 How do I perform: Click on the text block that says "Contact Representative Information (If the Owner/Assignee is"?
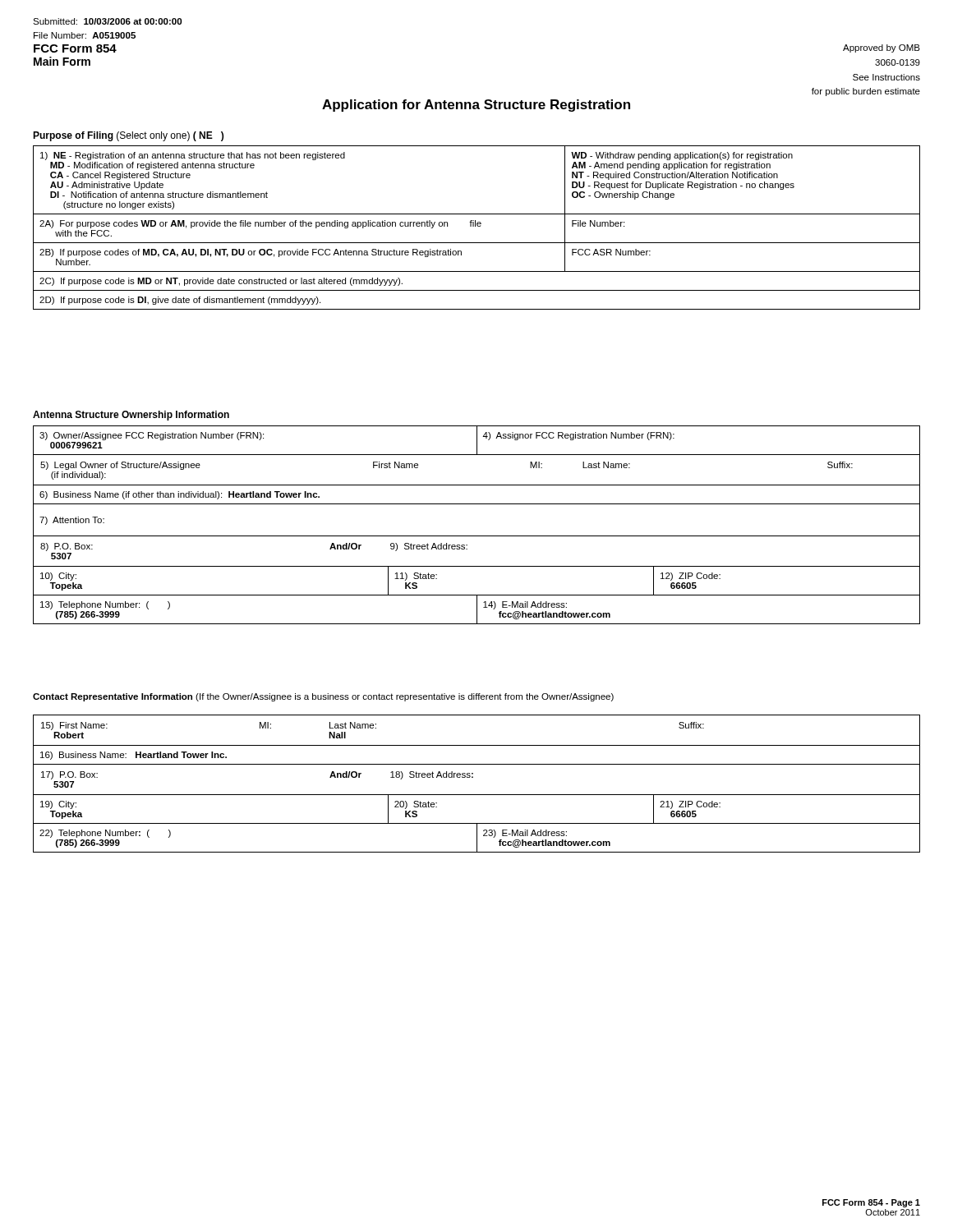click(323, 696)
